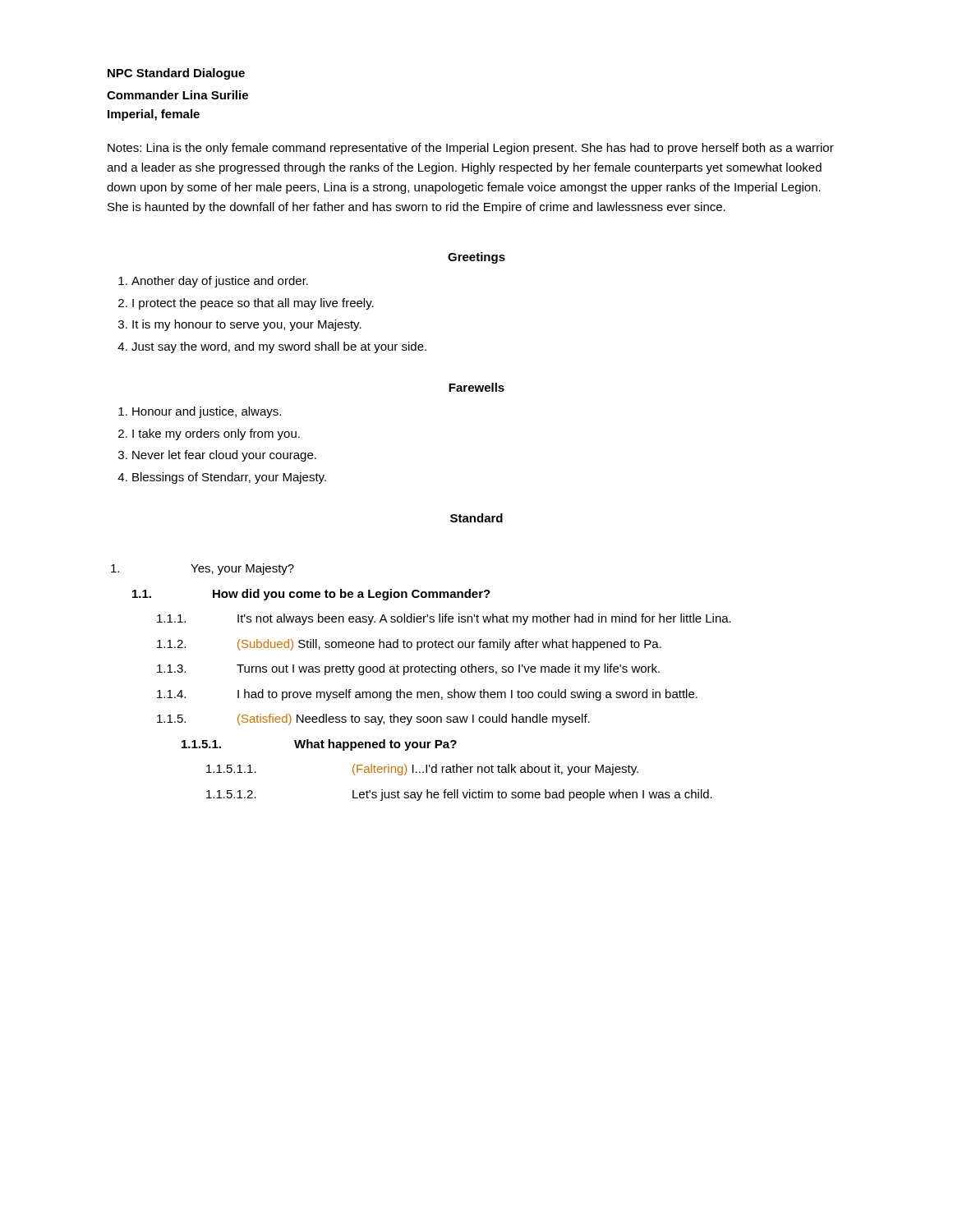Point to "Honour and justice, always."
The image size is (953, 1232).
click(207, 411)
